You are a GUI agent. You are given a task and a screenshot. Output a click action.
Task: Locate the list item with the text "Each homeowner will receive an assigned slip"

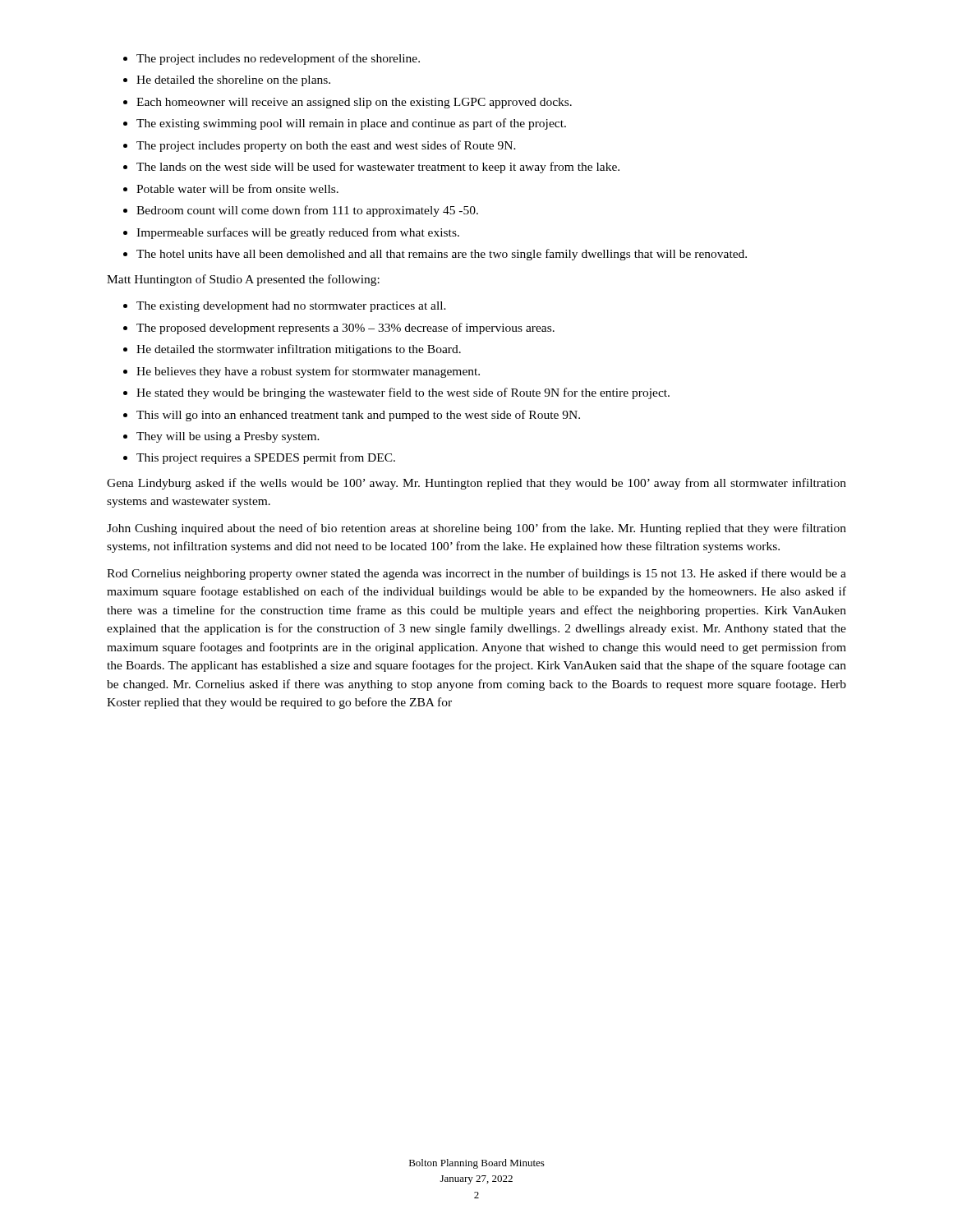[491, 102]
